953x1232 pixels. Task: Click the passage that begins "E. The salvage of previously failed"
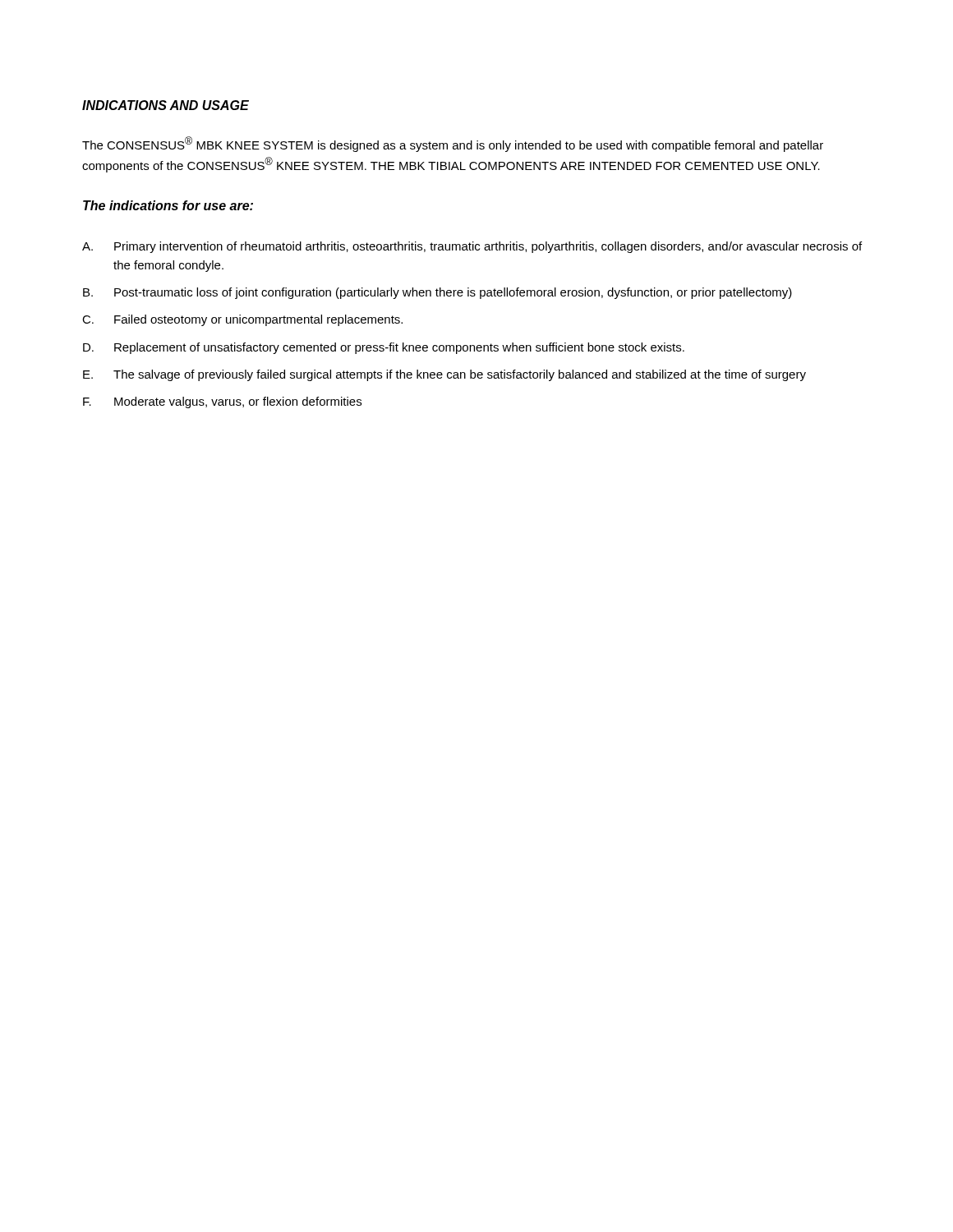[476, 374]
